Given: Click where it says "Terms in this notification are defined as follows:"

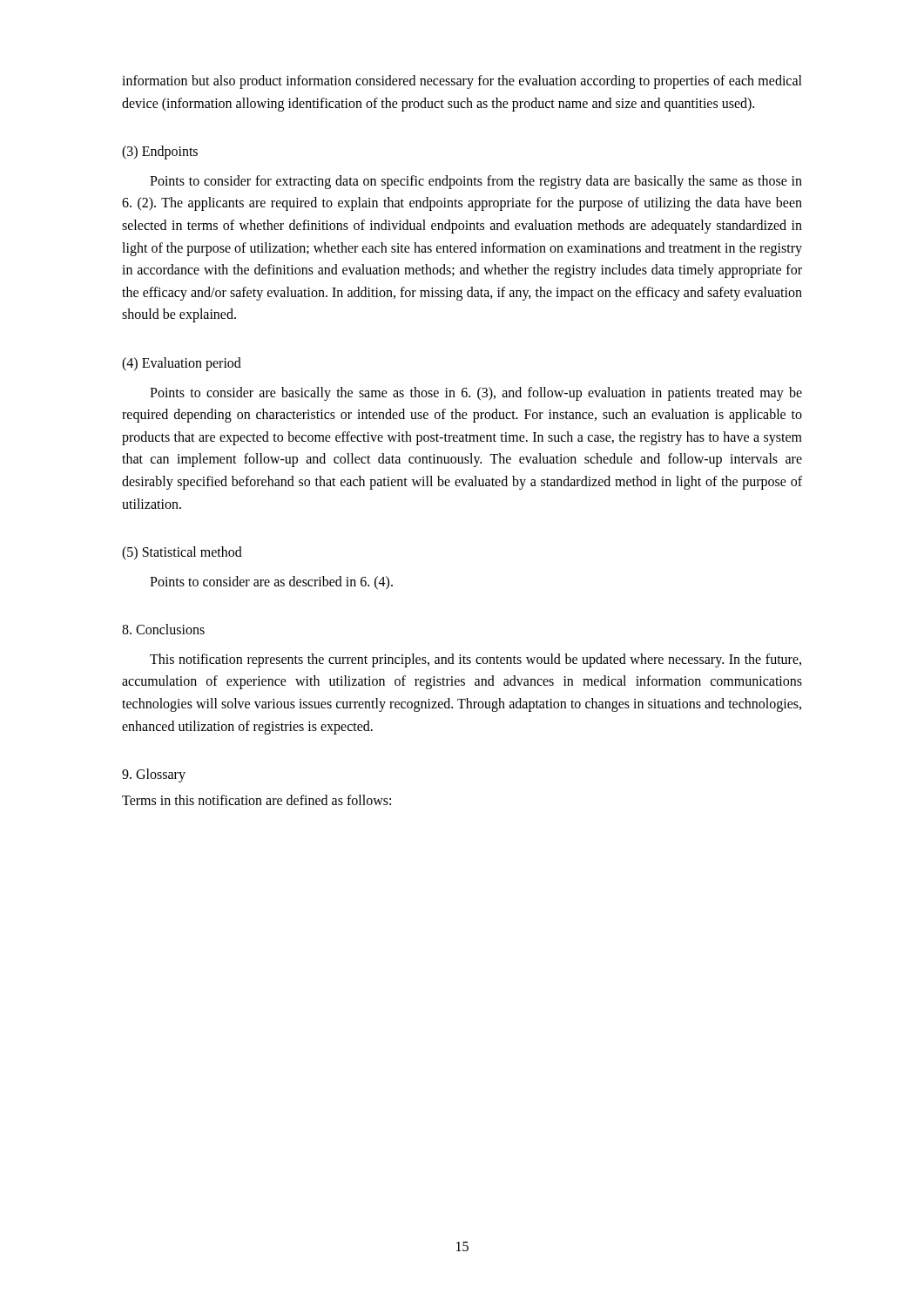Looking at the screenshot, I should (256, 800).
